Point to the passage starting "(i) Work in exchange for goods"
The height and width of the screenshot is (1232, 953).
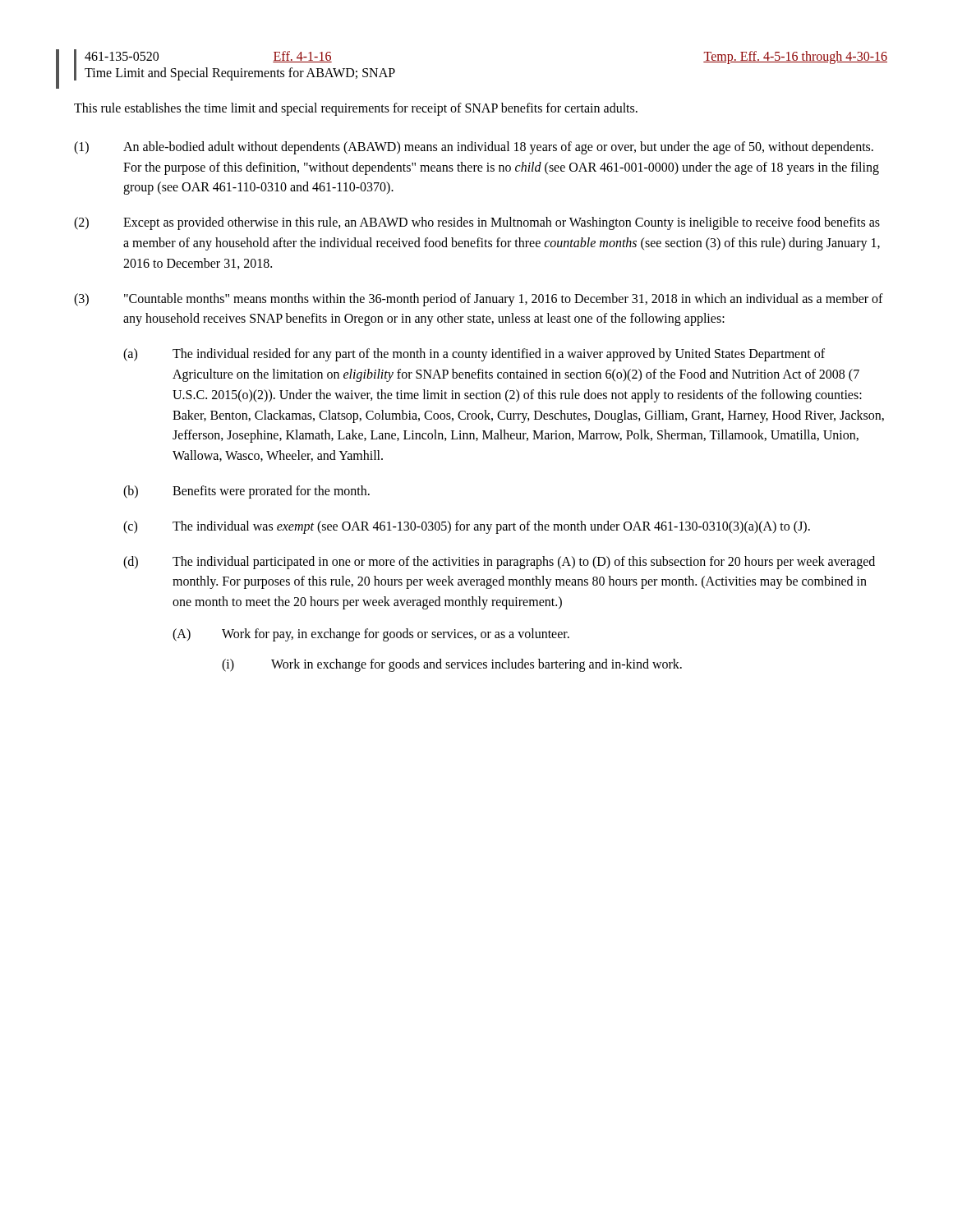click(x=555, y=665)
